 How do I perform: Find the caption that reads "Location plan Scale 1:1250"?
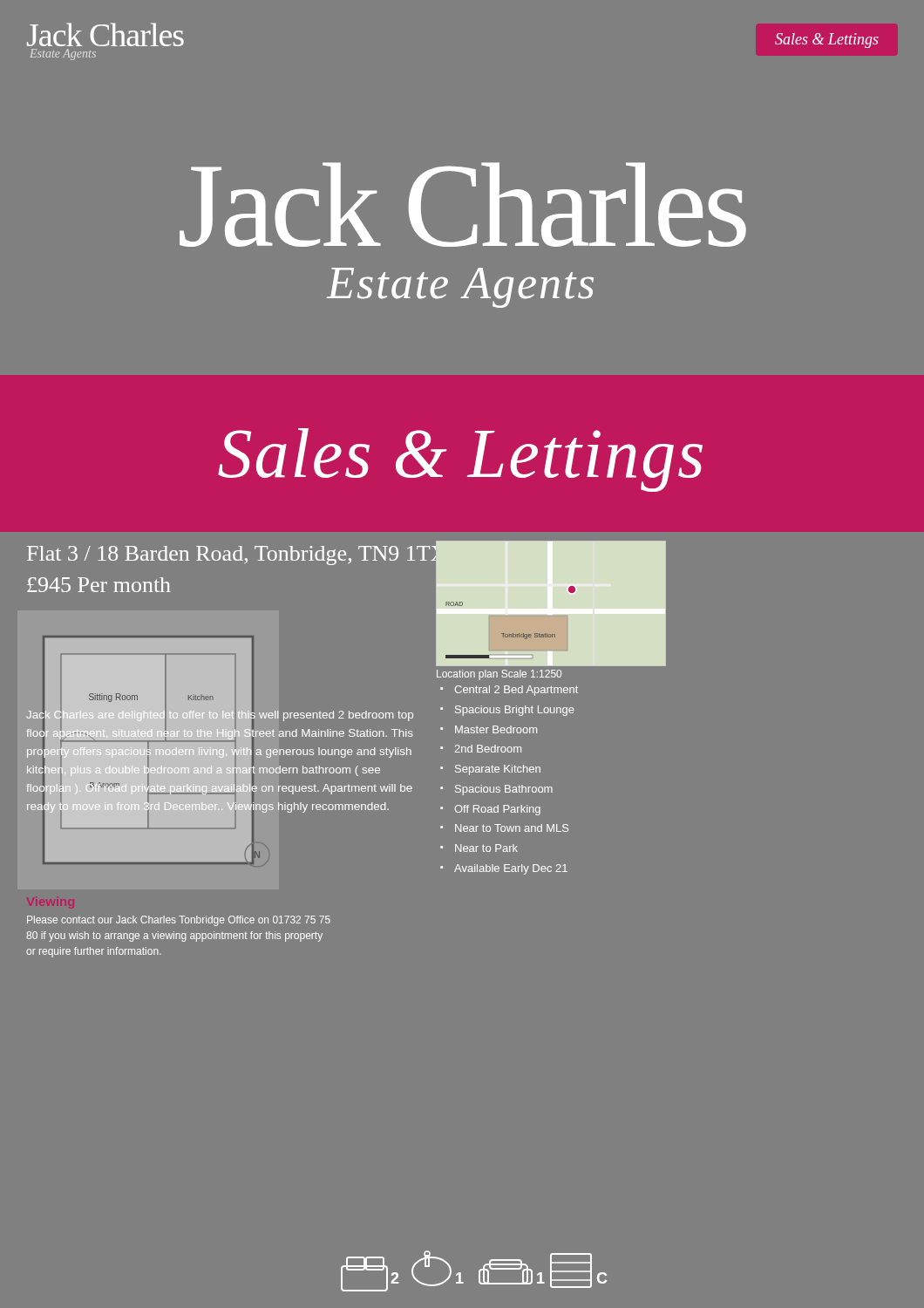tap(499, 674)
